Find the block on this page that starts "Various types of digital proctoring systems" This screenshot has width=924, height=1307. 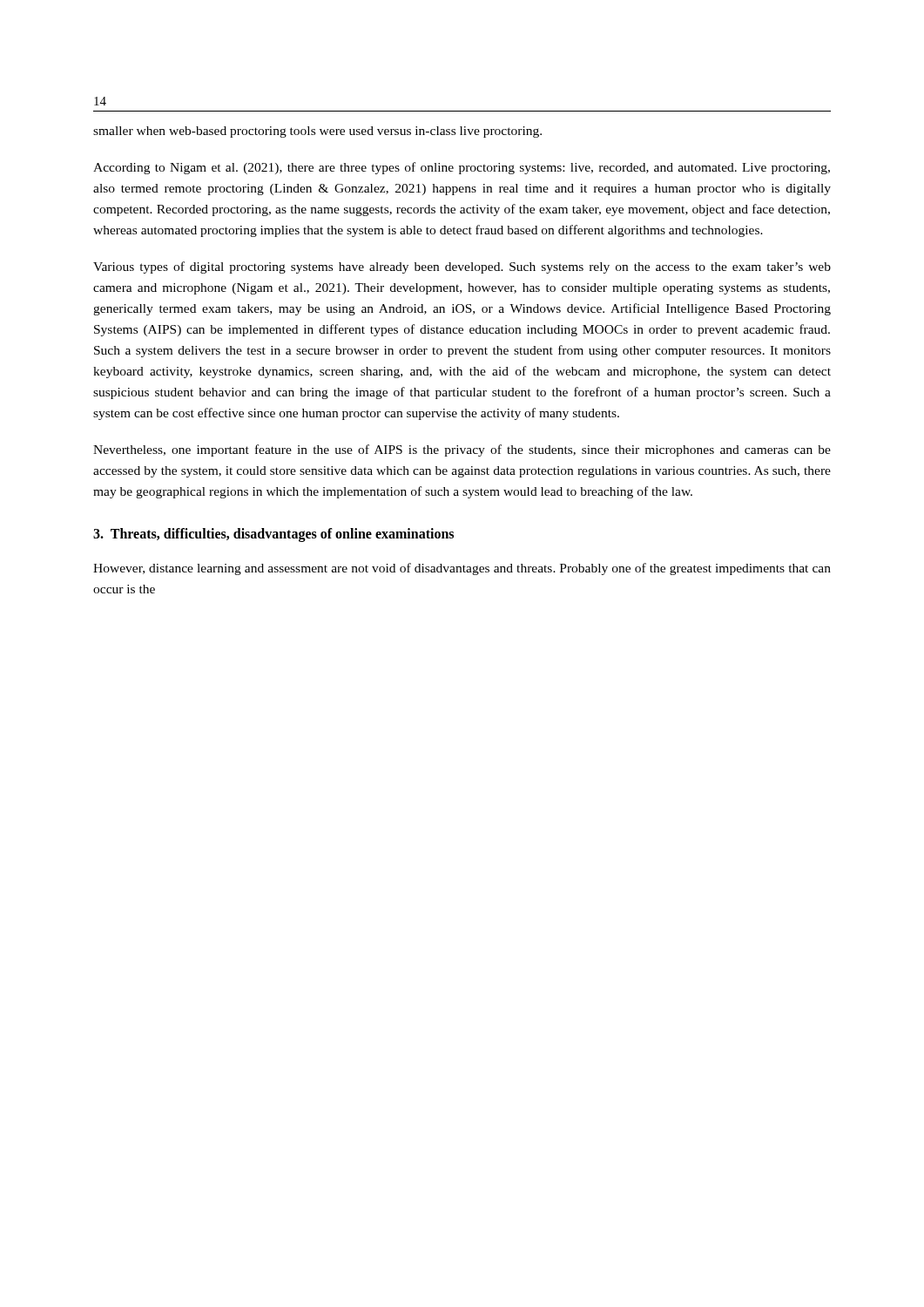[462, 340]
